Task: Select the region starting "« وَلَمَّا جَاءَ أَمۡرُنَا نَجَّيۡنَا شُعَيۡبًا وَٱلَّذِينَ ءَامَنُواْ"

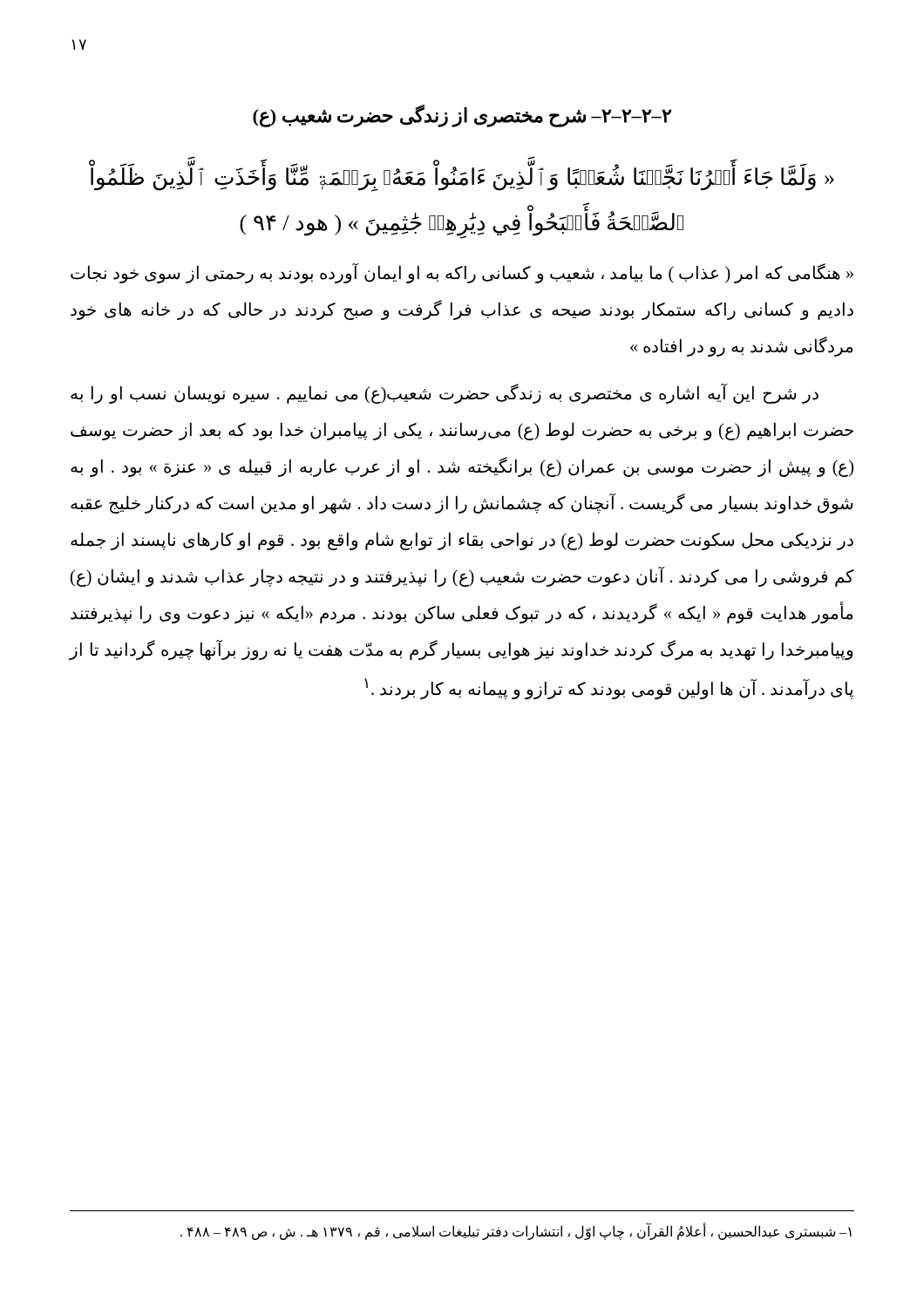Action: pyautogui.click(x=462, y=200)
